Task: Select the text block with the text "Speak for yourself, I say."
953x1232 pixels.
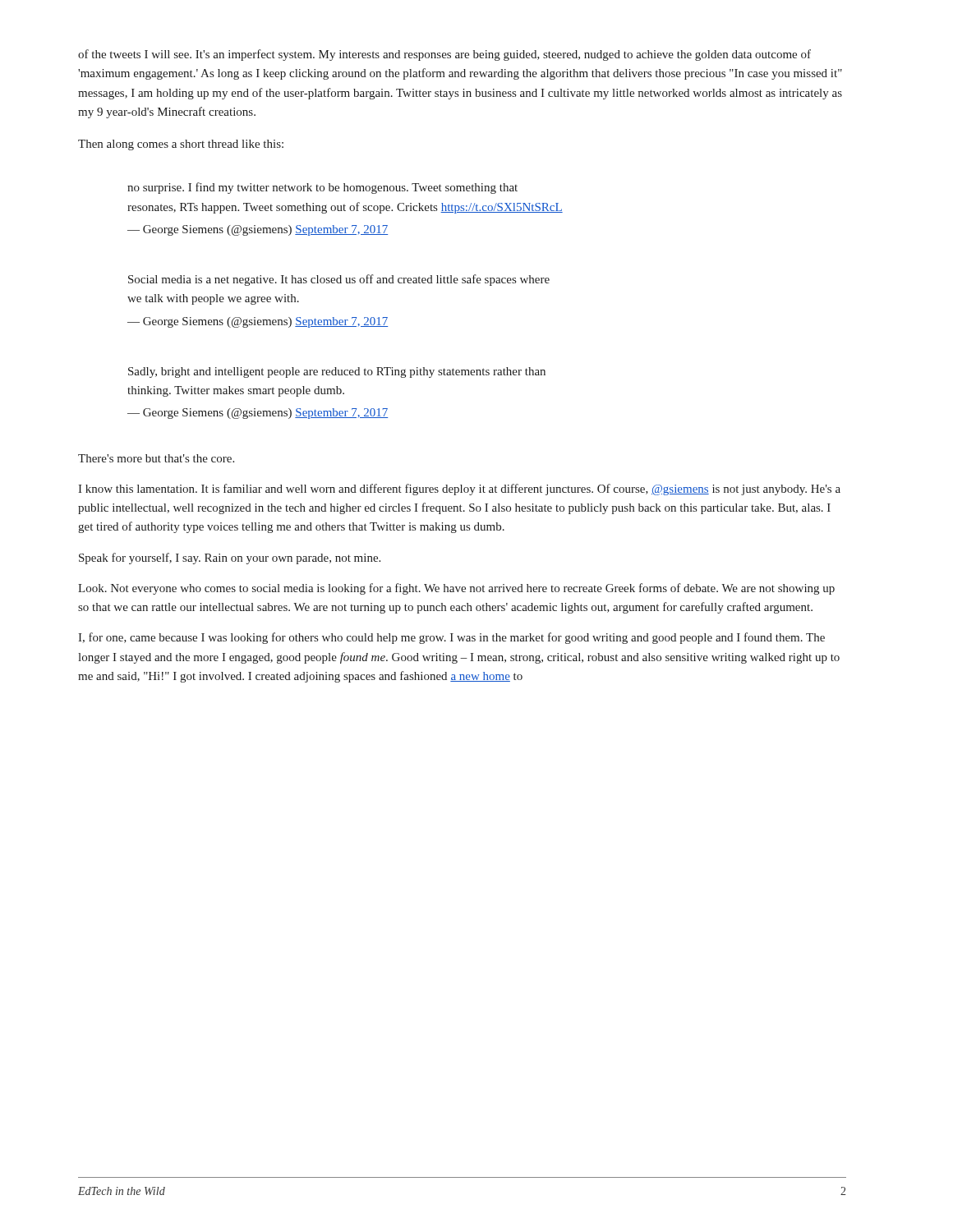Action: tap(230, 557)
